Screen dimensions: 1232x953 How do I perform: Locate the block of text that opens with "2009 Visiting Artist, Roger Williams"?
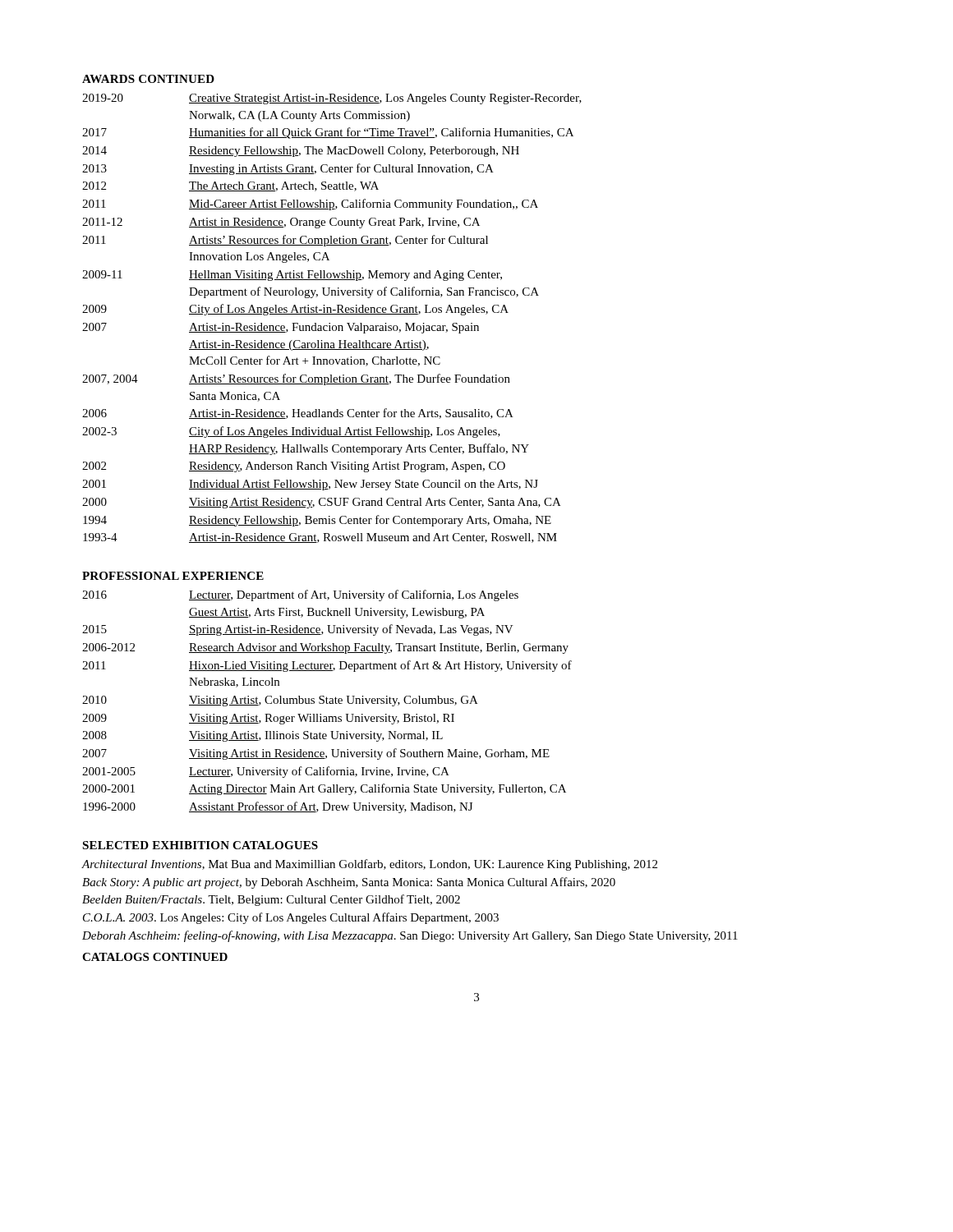(x=268, y=719)
